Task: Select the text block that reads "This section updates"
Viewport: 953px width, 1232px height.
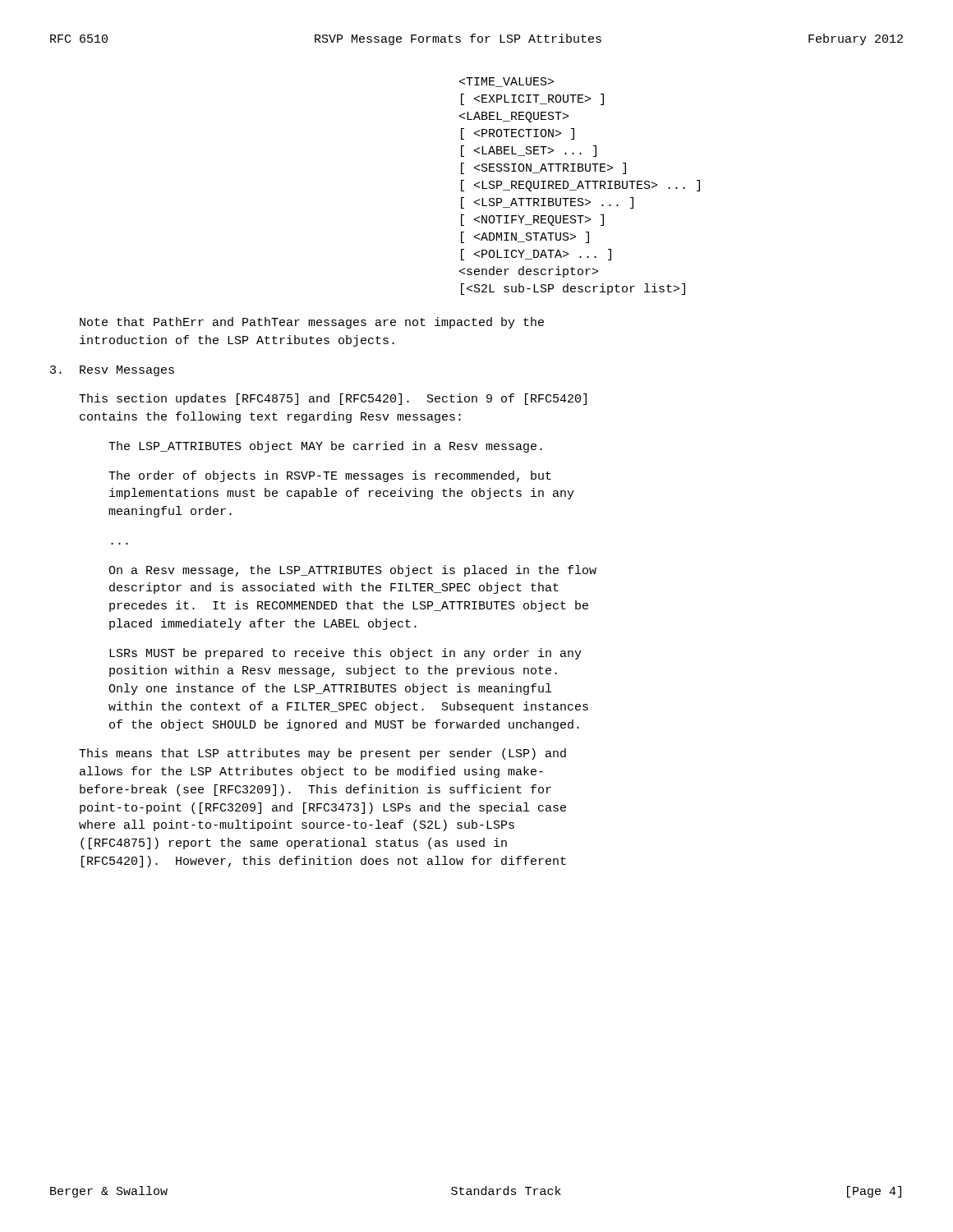Action: pos(334,409)
